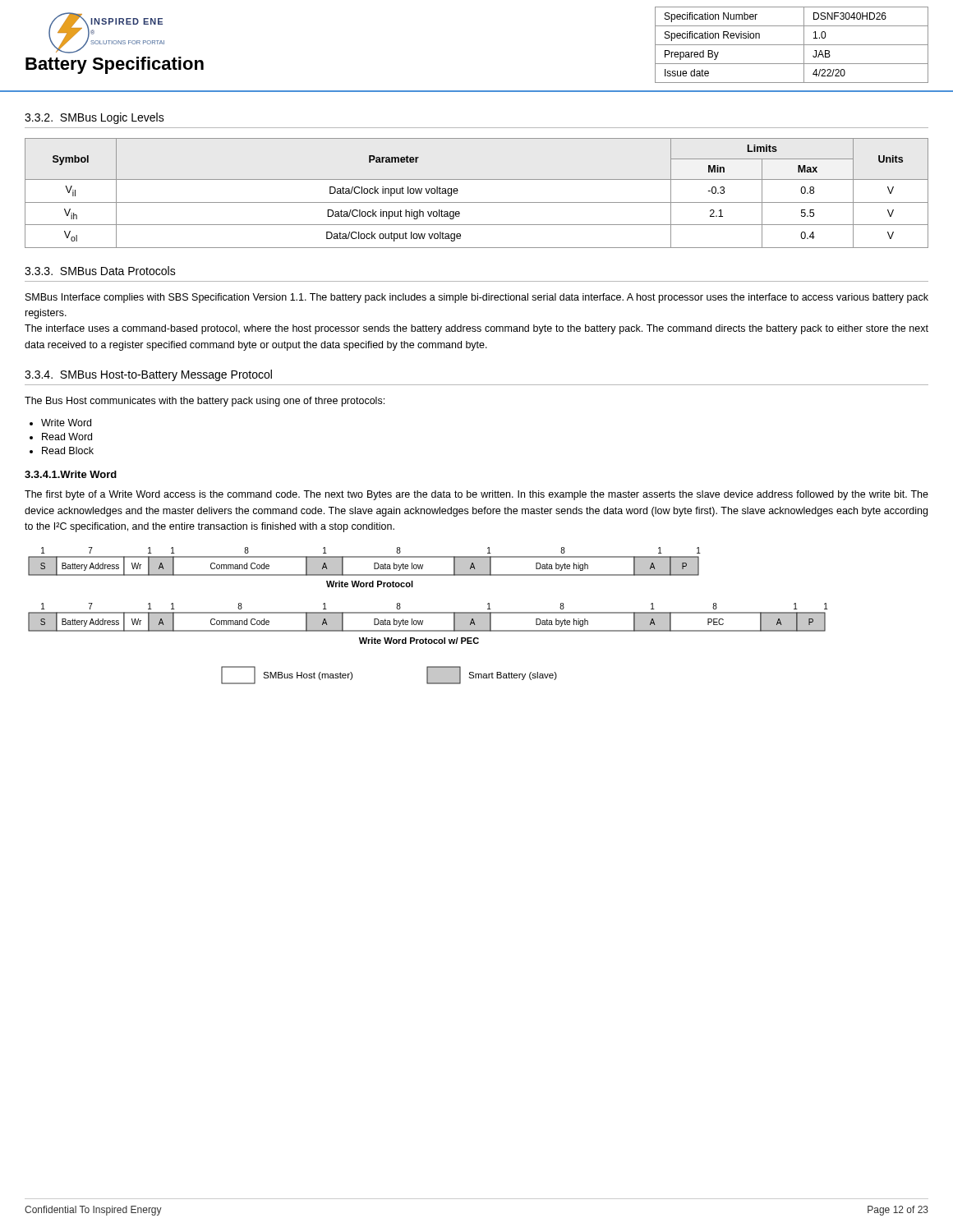Viewport: 953px width, 1232px height.
Task: Click the passage that begins "SMBus Interface complies with SBS Specification Version 1.1."
Action: (x=476, y=321)
